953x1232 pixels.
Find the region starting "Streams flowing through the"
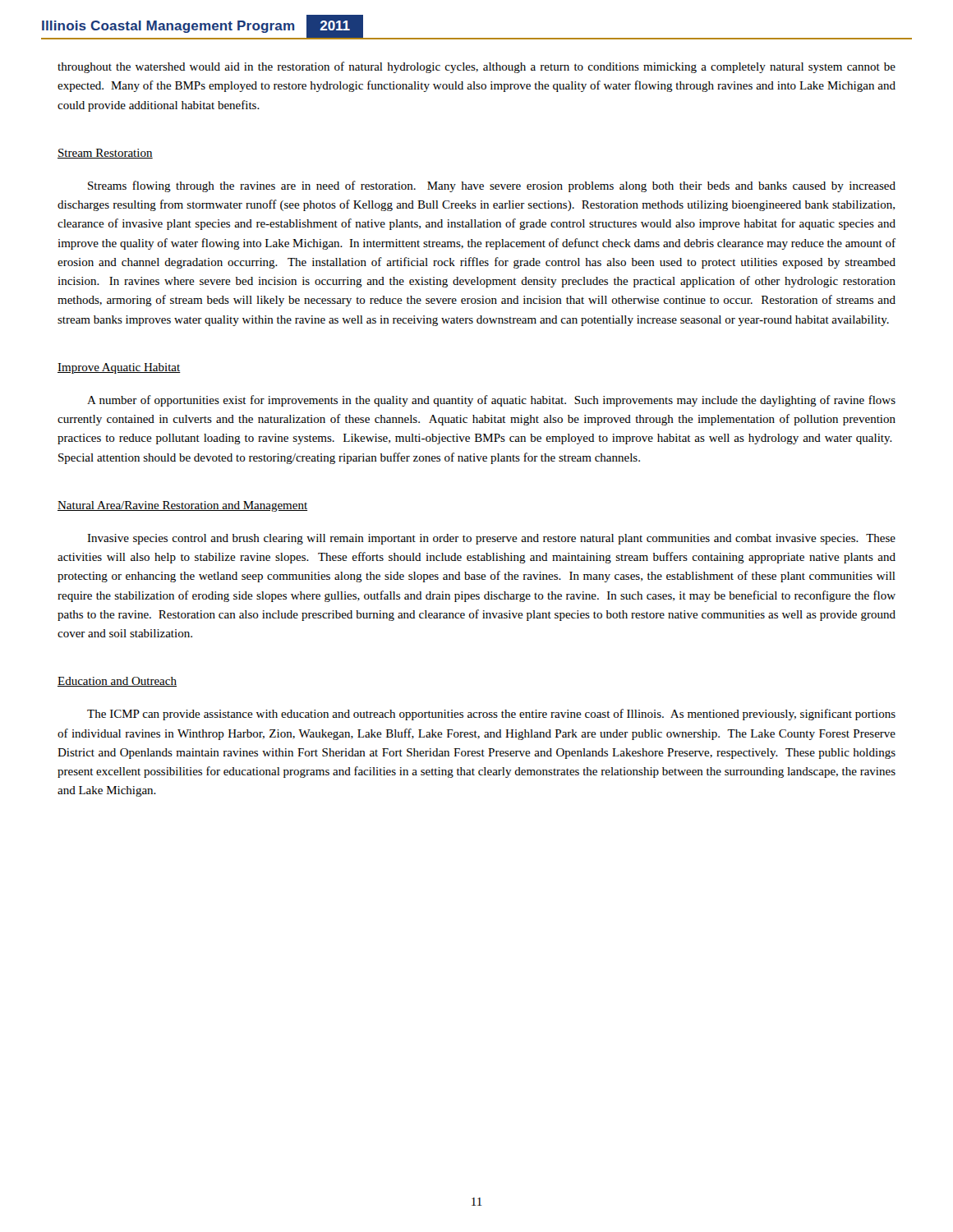click(476, 252)
